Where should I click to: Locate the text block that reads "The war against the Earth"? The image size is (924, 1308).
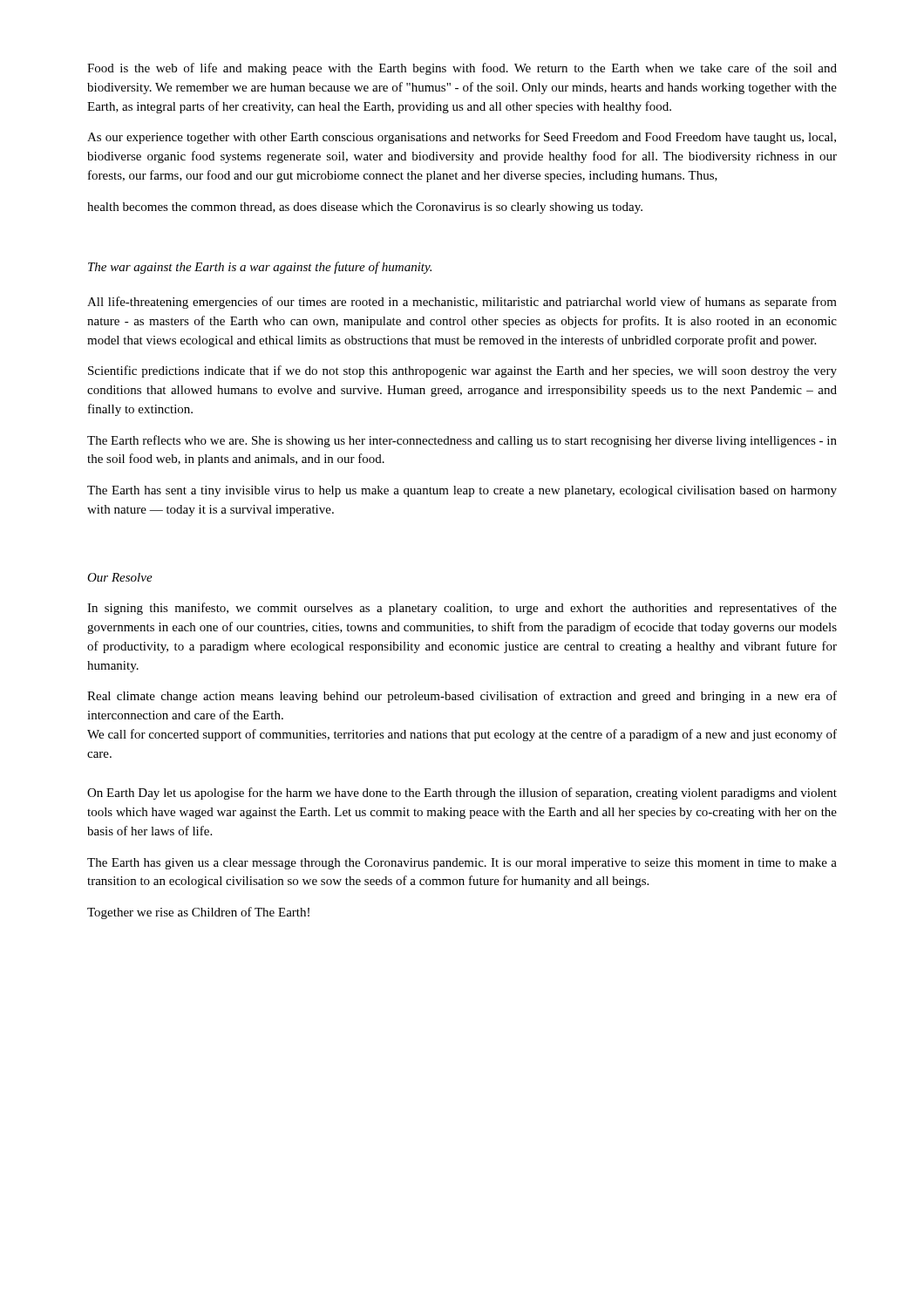[260, 267]
